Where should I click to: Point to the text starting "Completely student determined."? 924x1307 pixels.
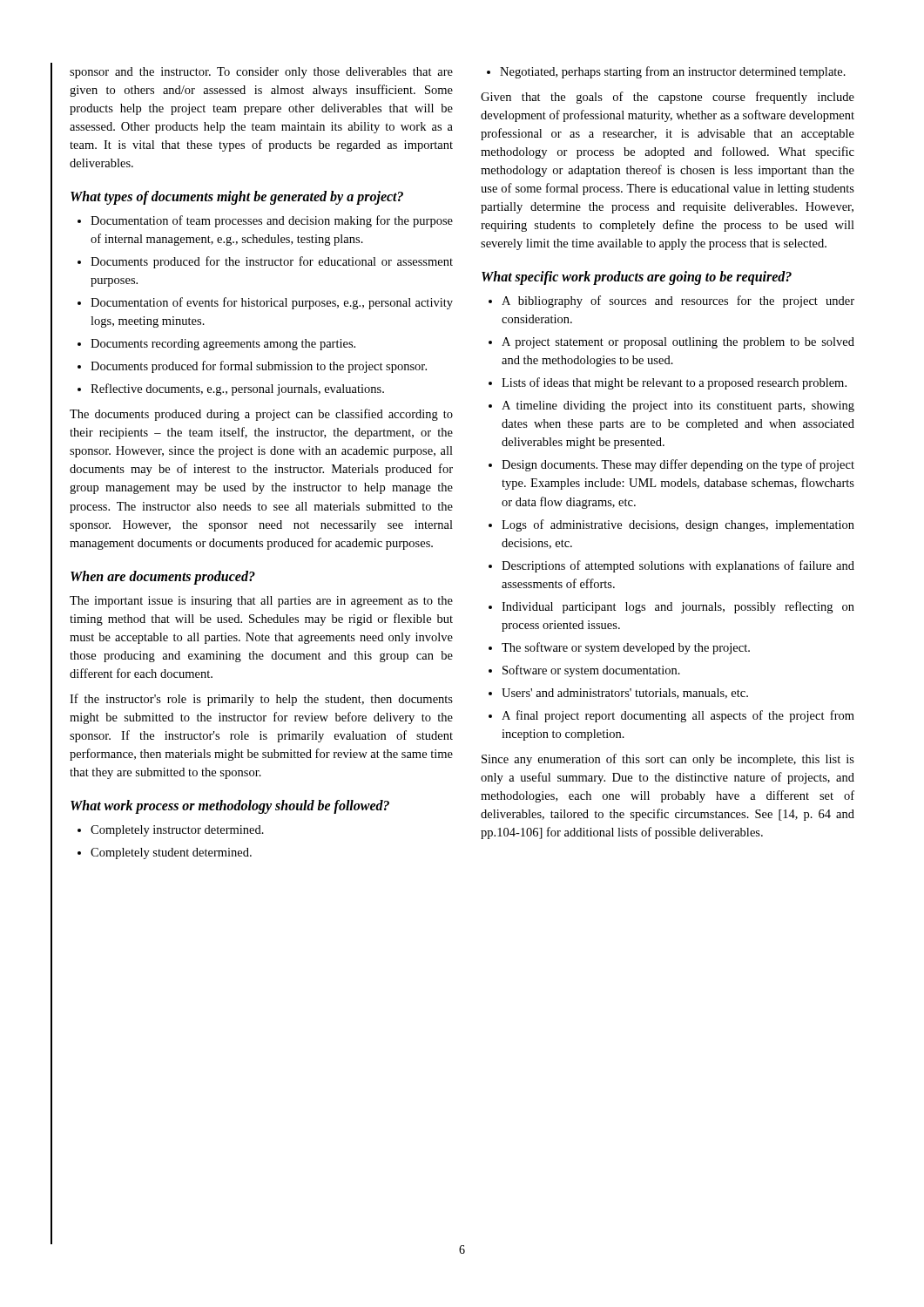[x=171, y=853]
